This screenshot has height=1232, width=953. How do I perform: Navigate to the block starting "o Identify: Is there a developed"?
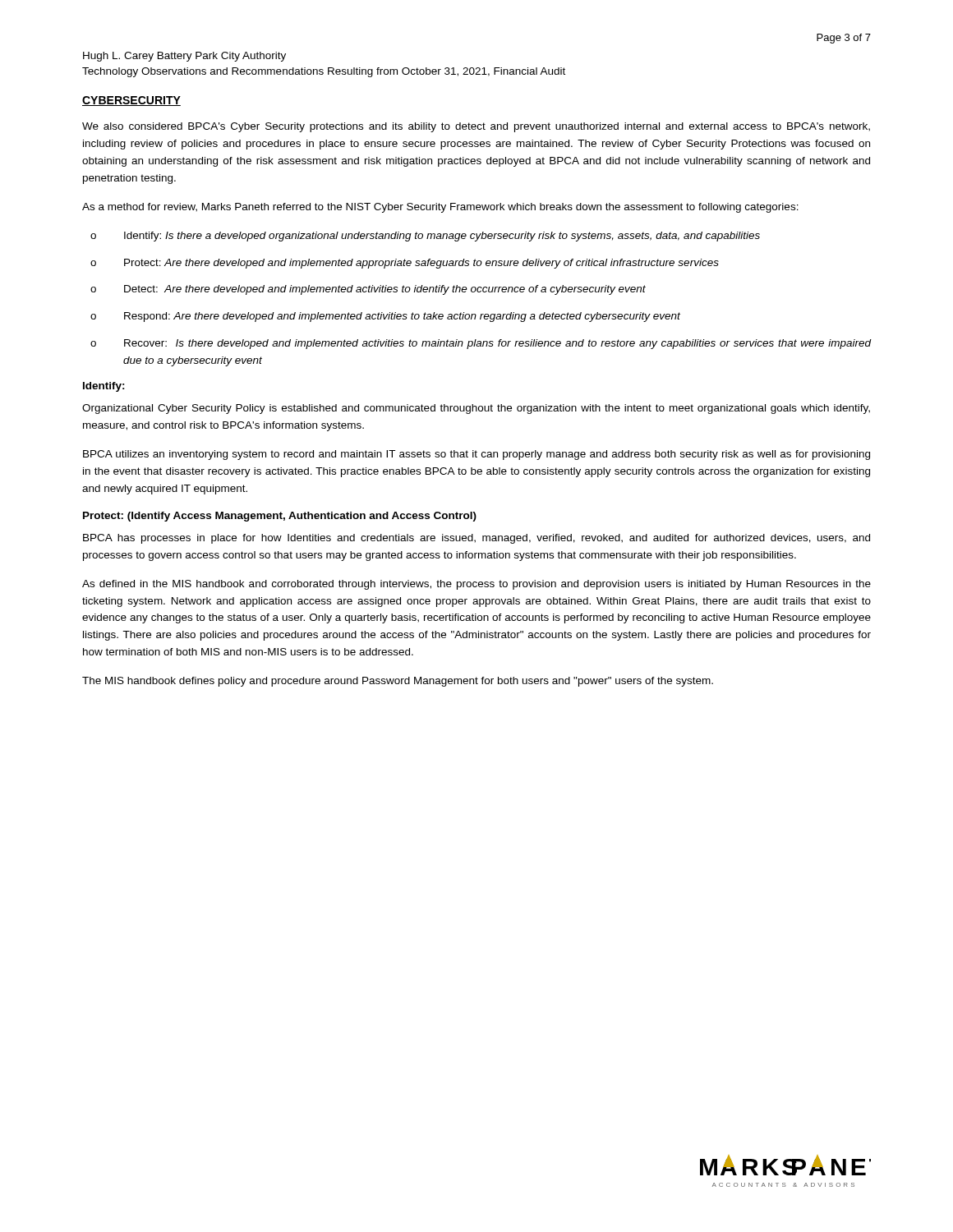476,236
